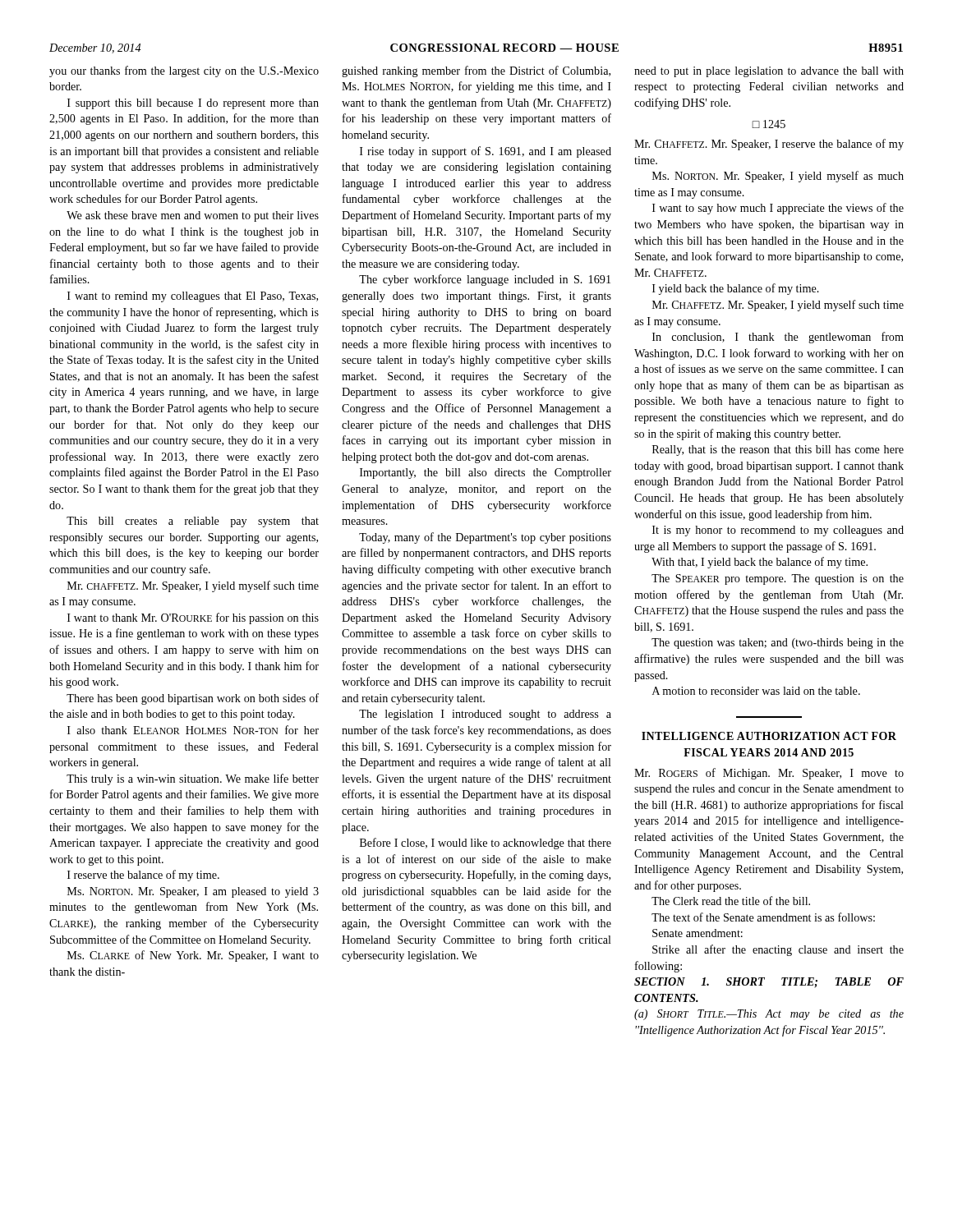Click on the text block starting "Mr. ROGERS of Michigan. Mr. Speaker, I move"

769,902
